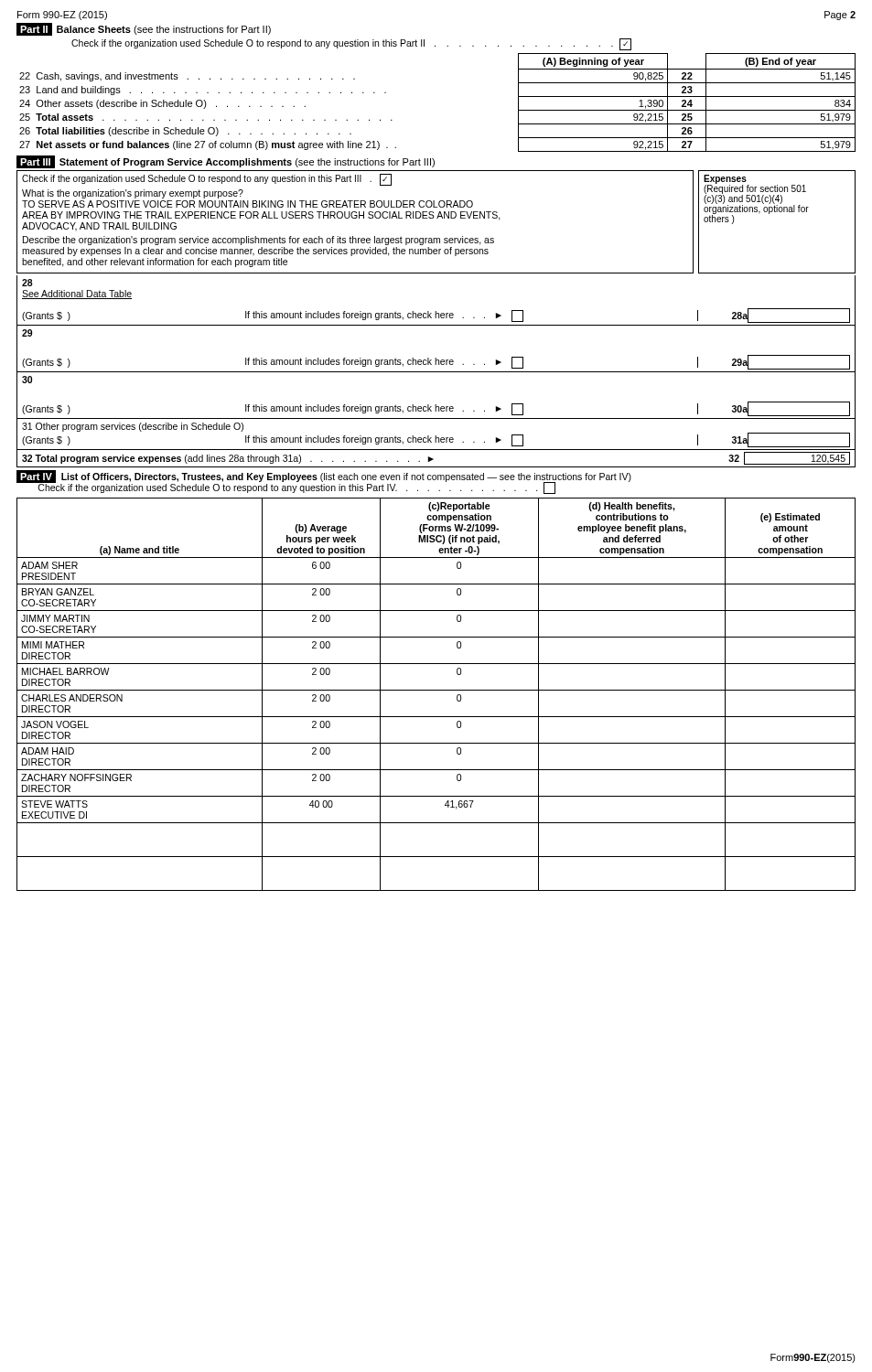Locate the passage starting "Part II Balance Sheets (see the instructions"

coord(144,29)
